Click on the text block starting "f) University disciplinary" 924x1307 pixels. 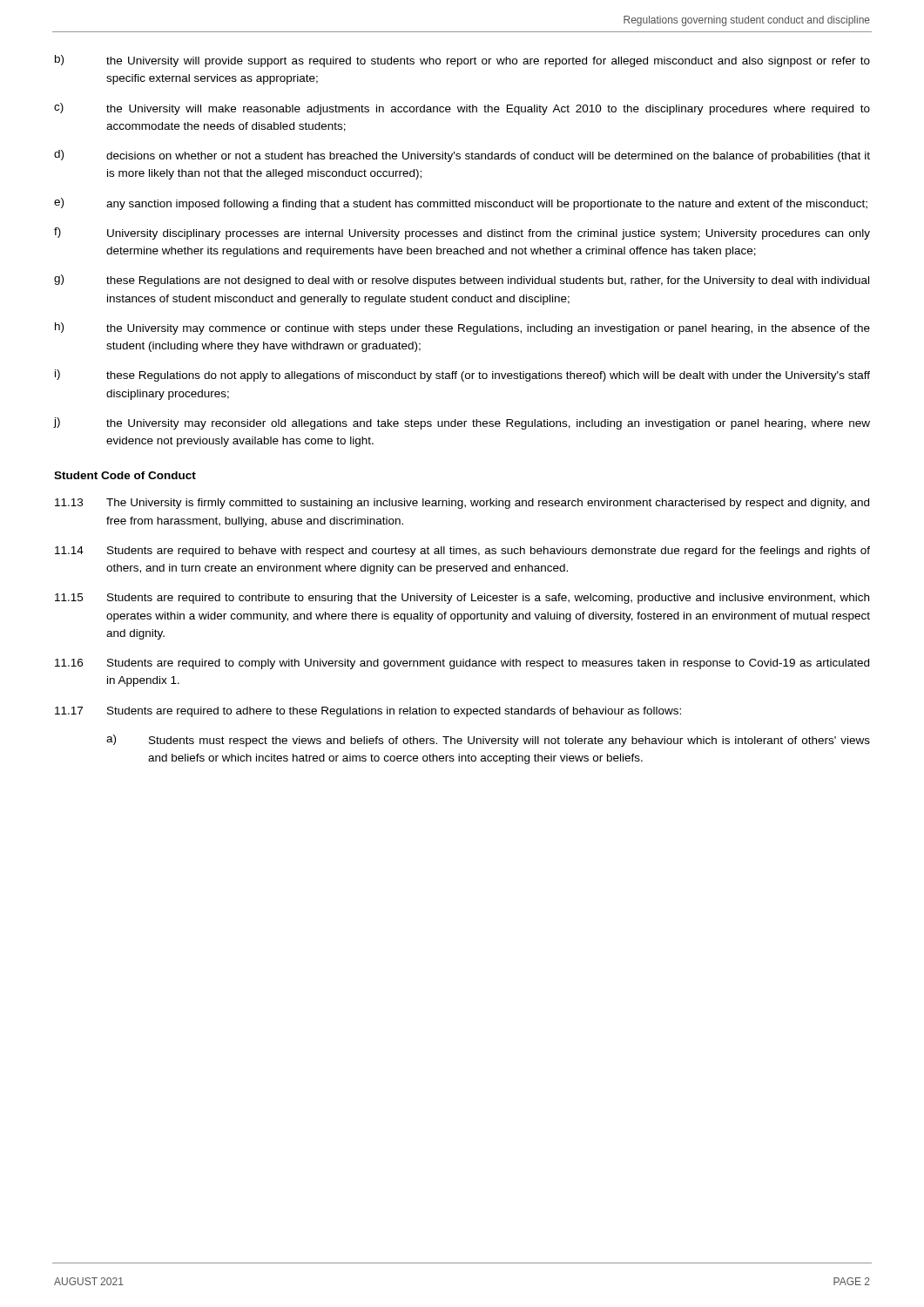click(x=462, y=242)
